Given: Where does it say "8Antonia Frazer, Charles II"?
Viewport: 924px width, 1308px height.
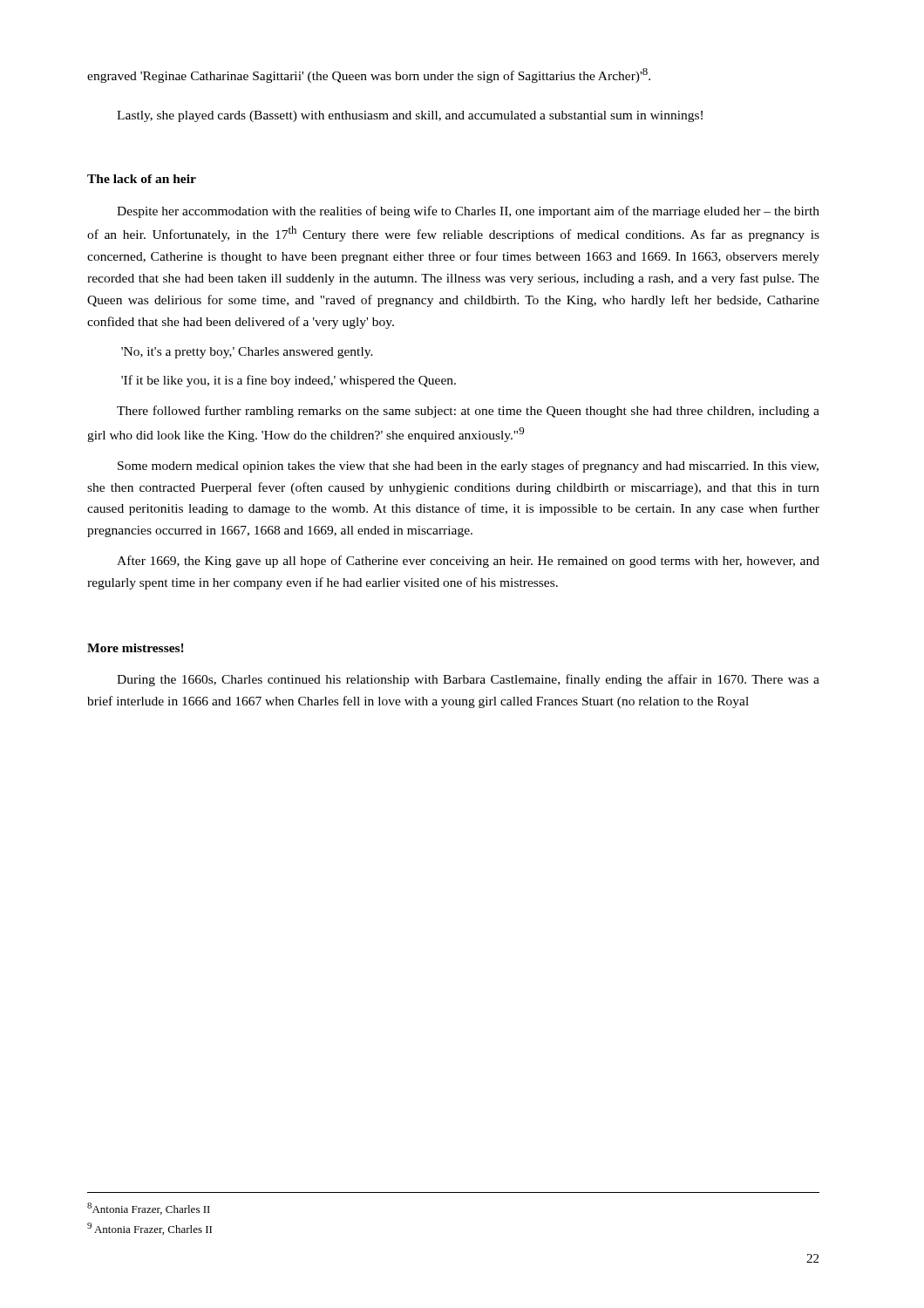Looking at the screenshot, I should (149, 1208).
